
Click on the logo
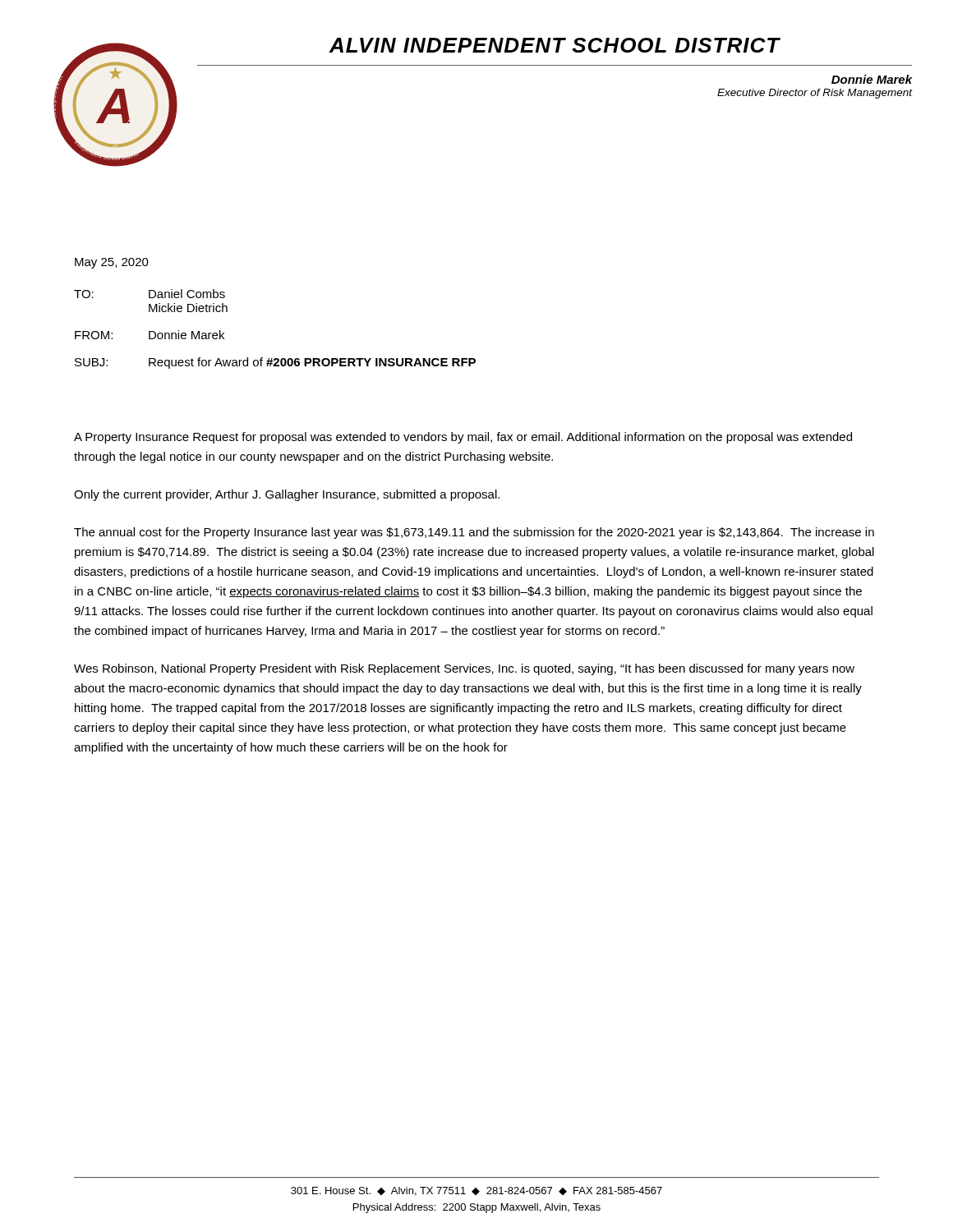point(99,101)
